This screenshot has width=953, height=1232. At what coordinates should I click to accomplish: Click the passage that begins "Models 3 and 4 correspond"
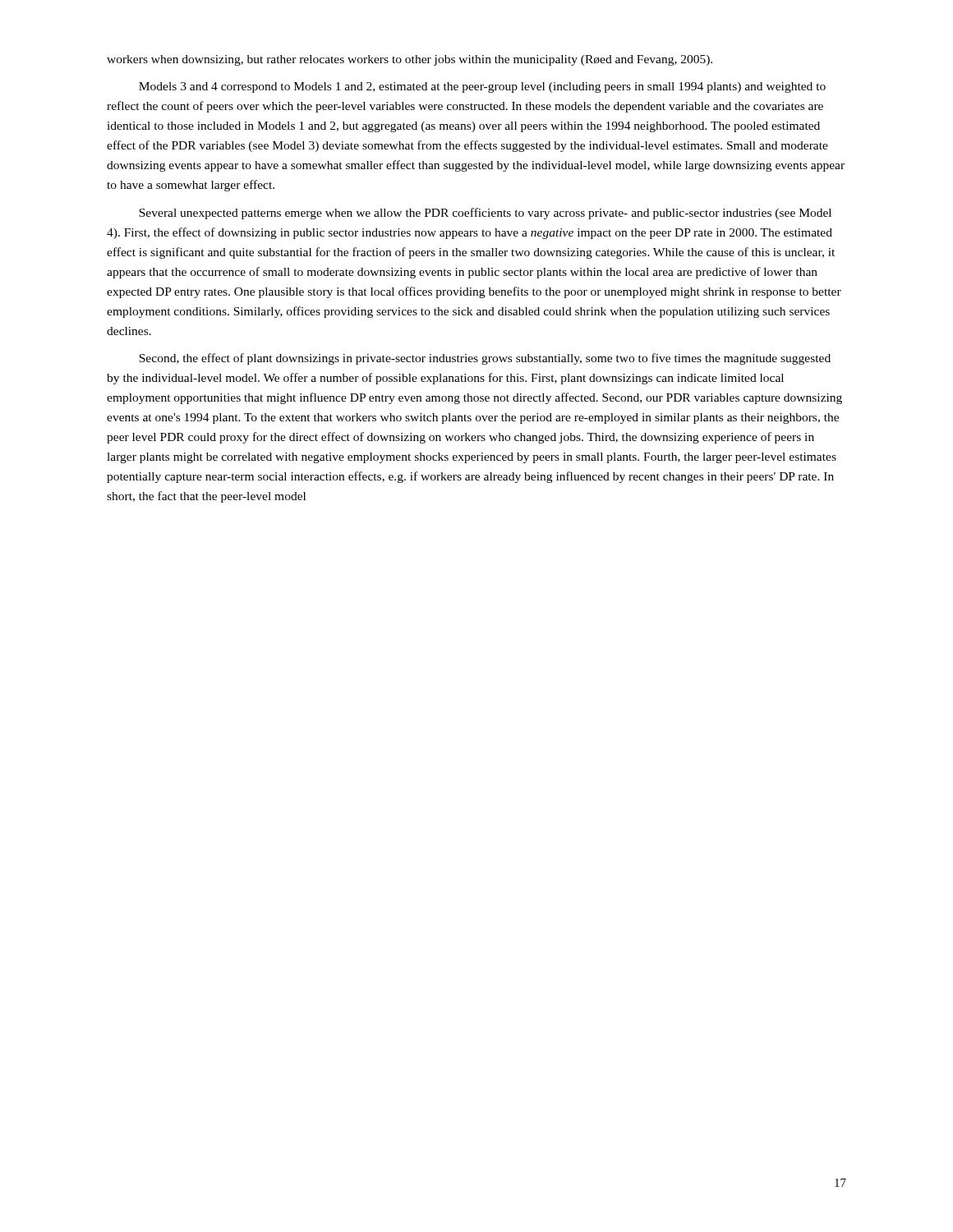476,136
